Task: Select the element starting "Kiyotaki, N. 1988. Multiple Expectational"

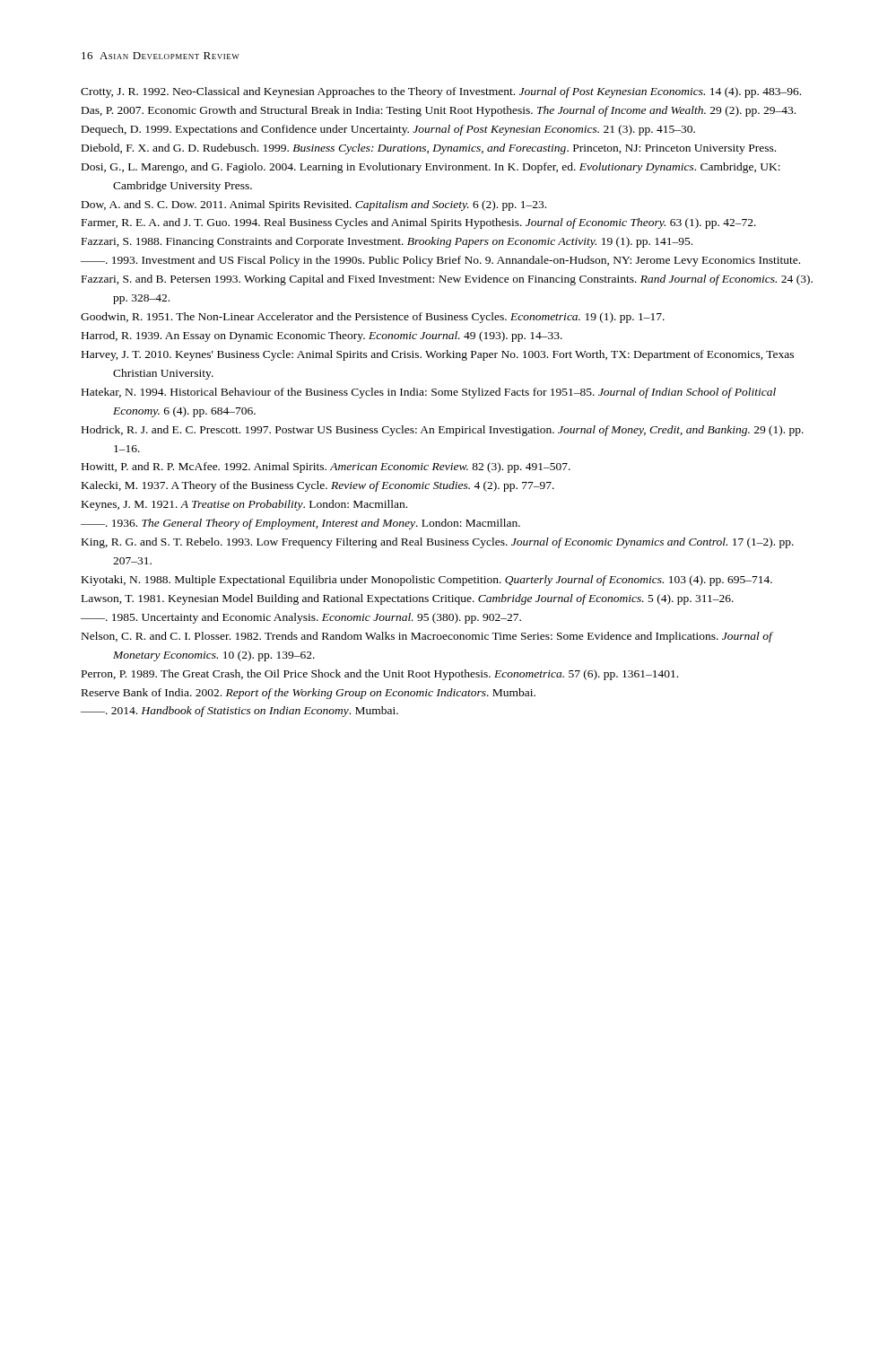Action: pos(427,579)
